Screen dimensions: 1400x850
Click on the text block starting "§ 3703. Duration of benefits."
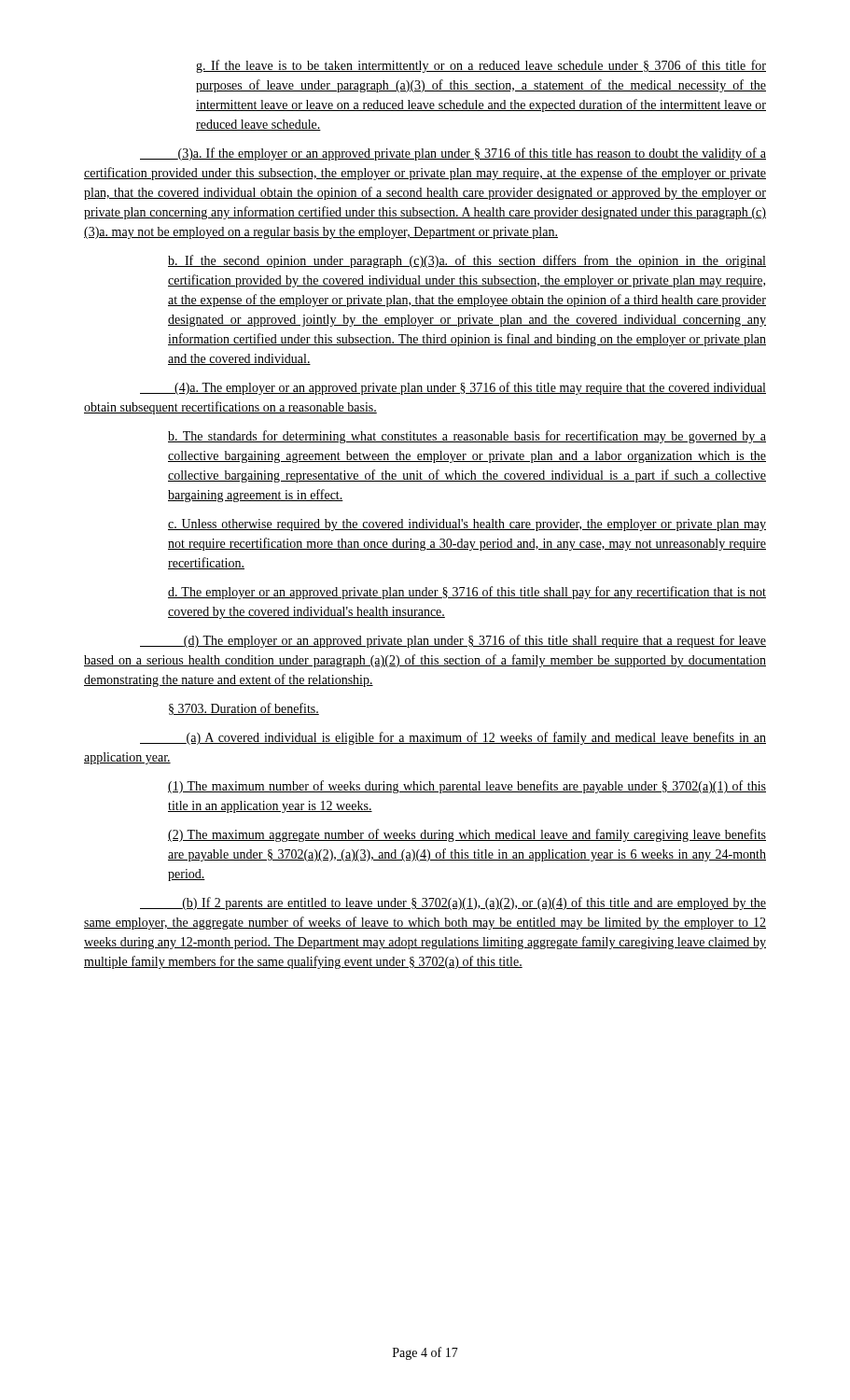(x=244, y=709)
